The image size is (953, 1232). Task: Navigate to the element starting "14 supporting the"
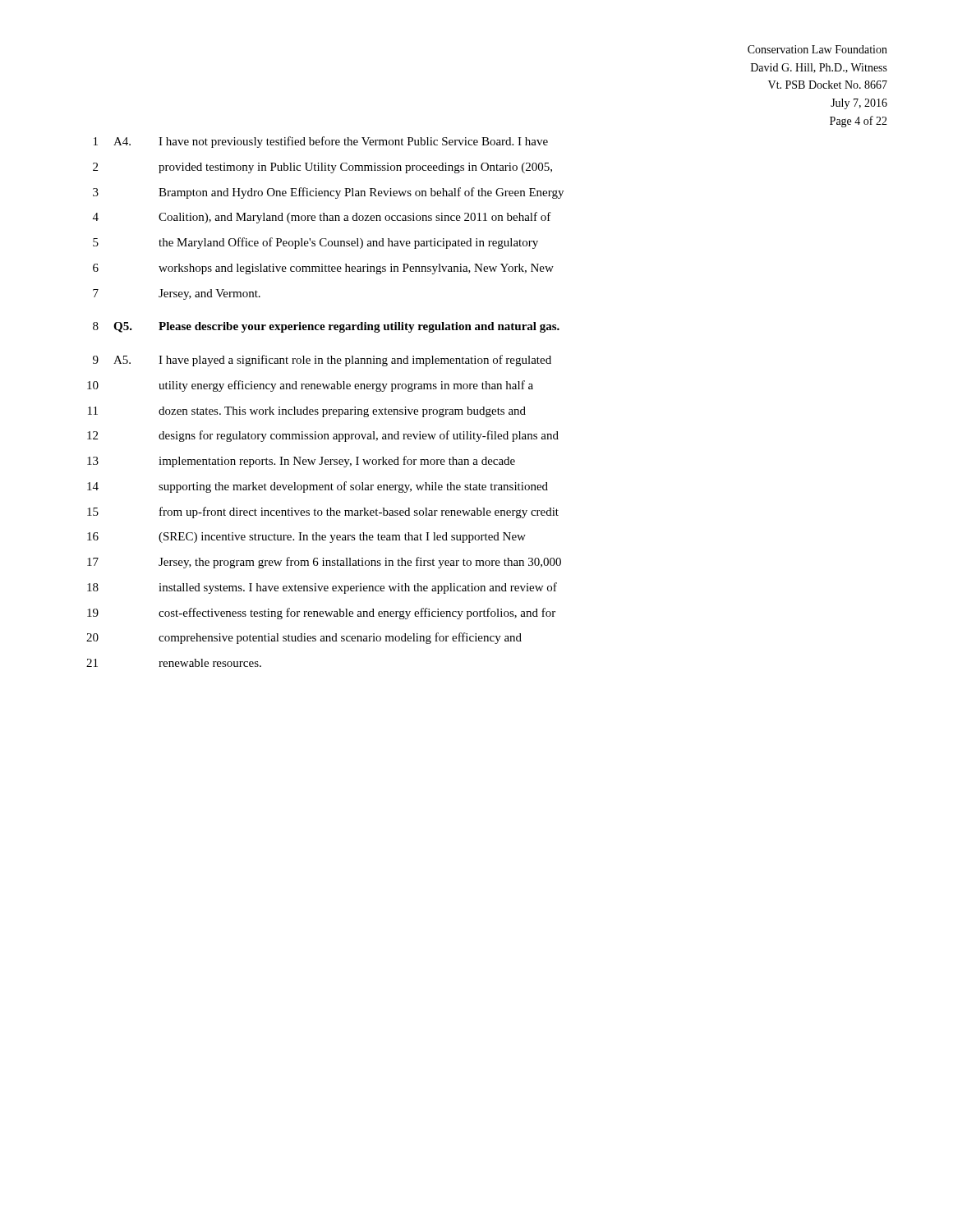[x=476, y=486]
